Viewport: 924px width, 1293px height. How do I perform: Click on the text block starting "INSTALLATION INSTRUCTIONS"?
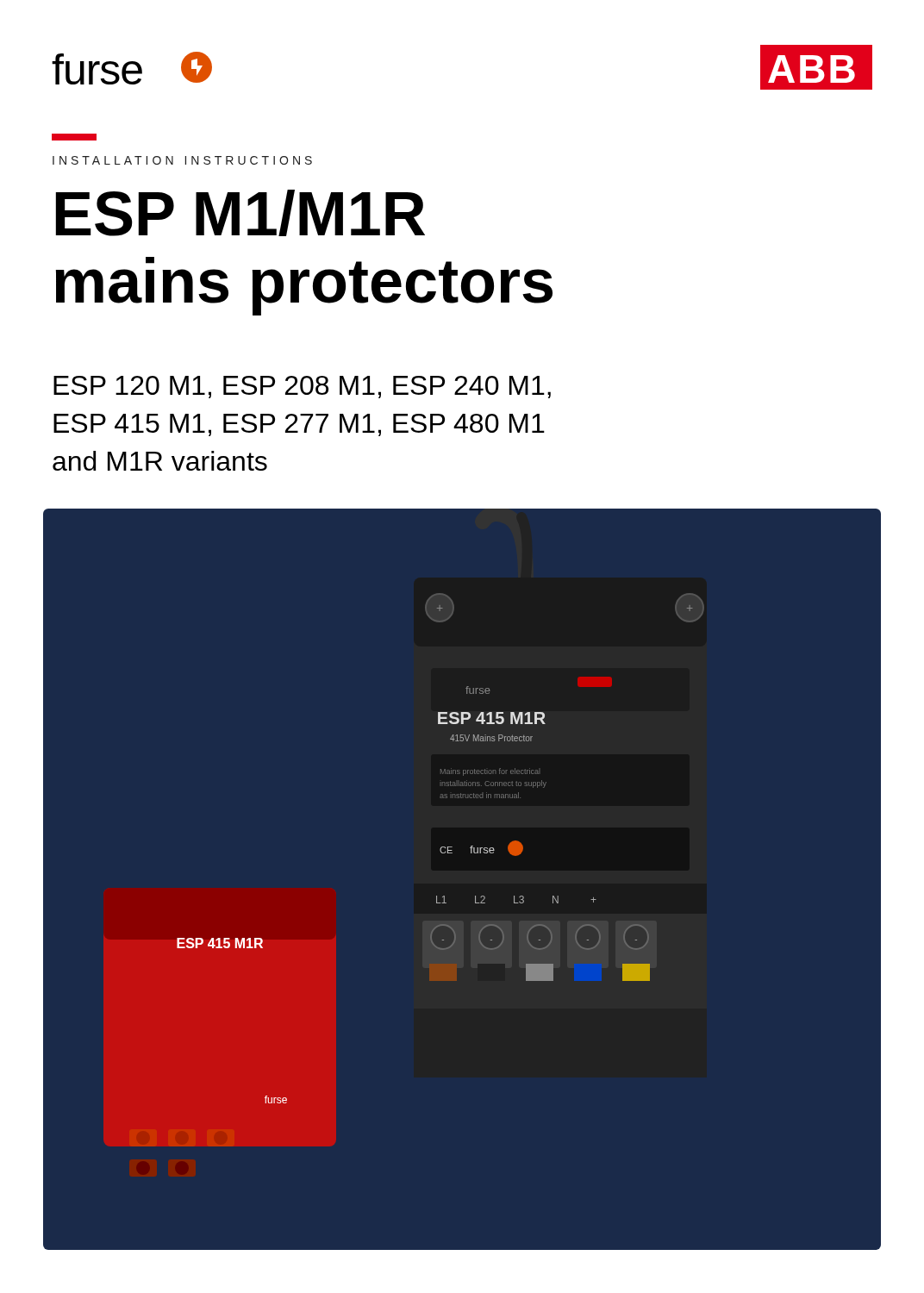click(x=184, y=160)
